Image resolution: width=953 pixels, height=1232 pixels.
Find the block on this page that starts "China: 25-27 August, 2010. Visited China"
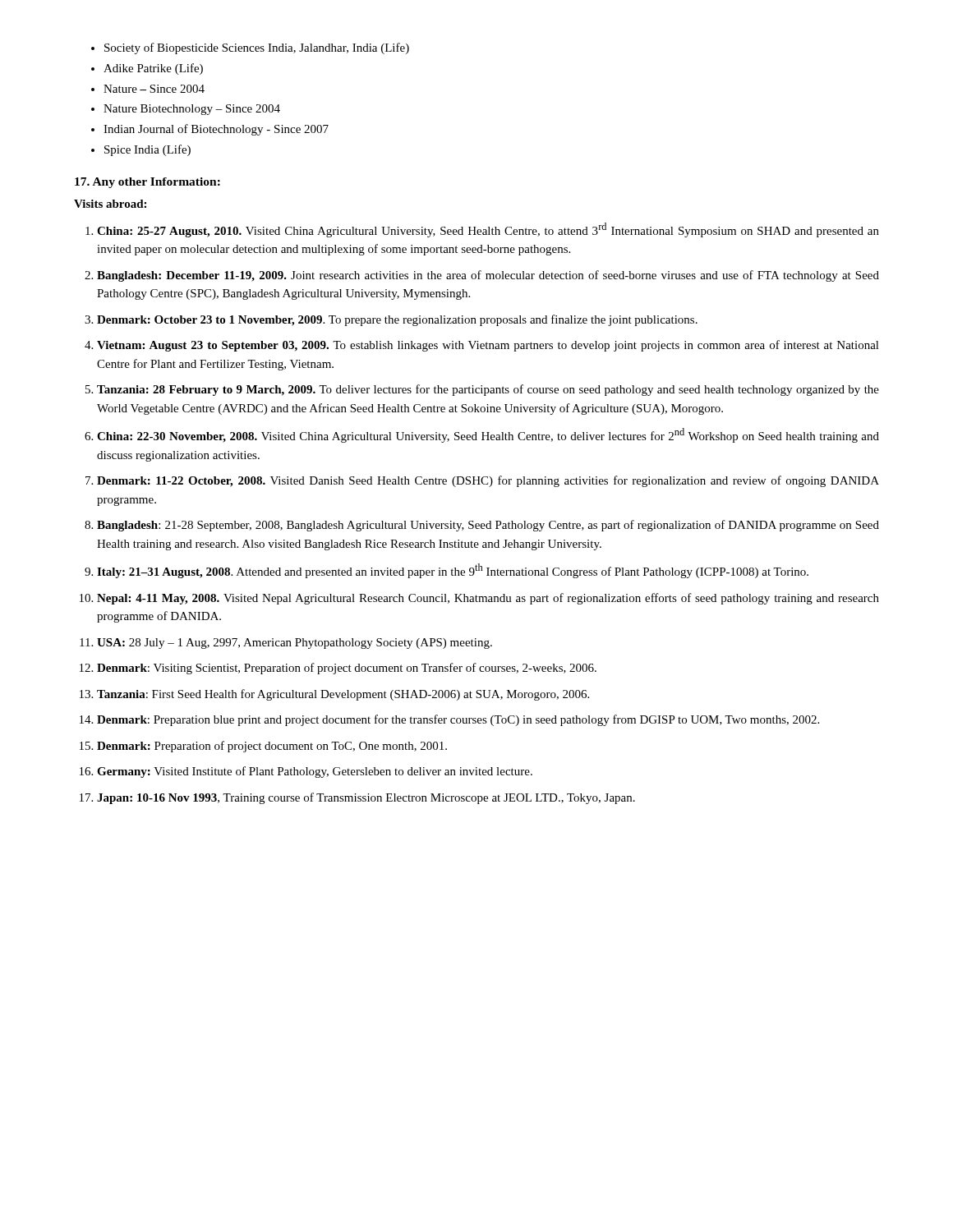[488, 239]
